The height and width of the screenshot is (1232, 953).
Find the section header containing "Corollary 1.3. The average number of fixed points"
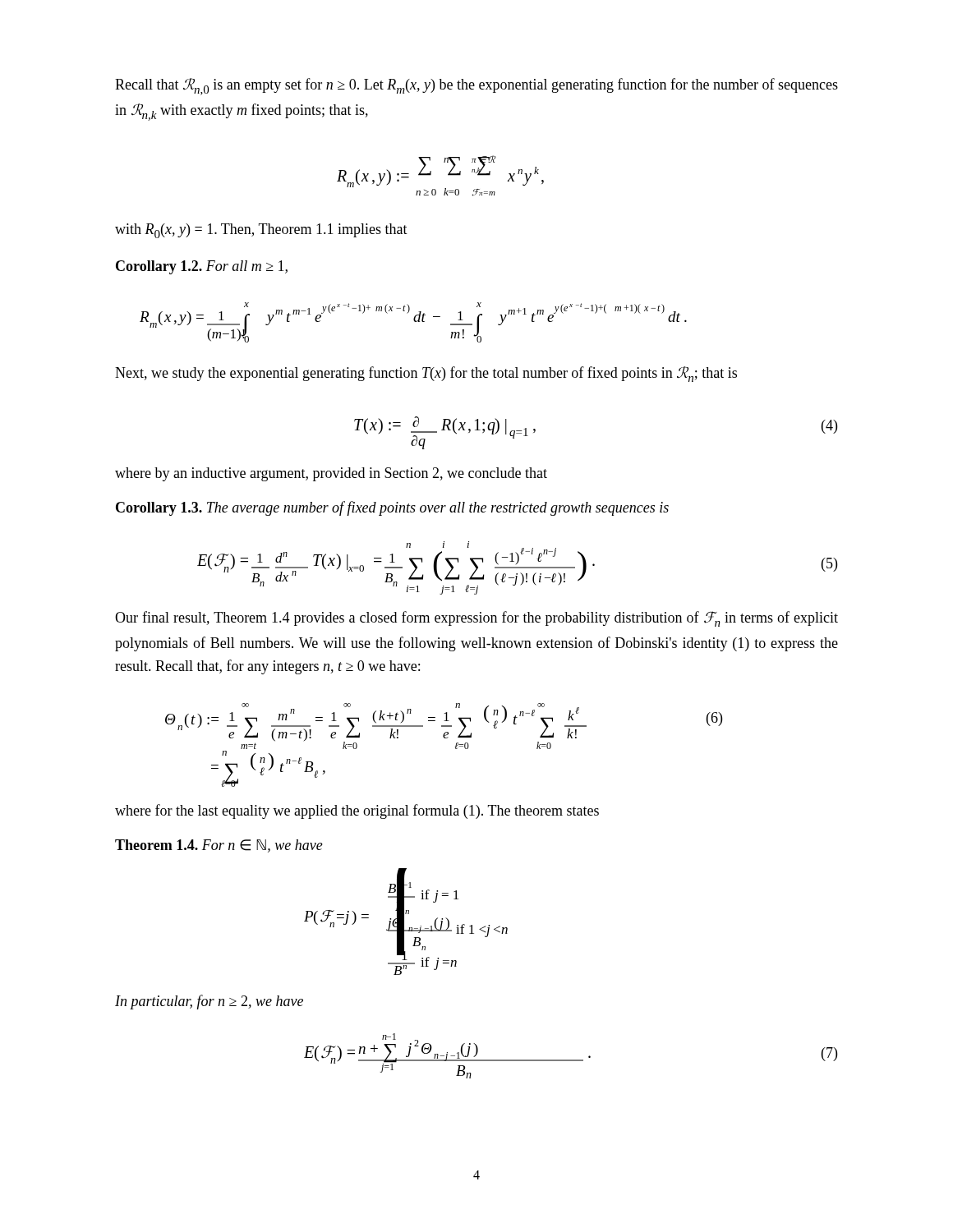(392, 508)
